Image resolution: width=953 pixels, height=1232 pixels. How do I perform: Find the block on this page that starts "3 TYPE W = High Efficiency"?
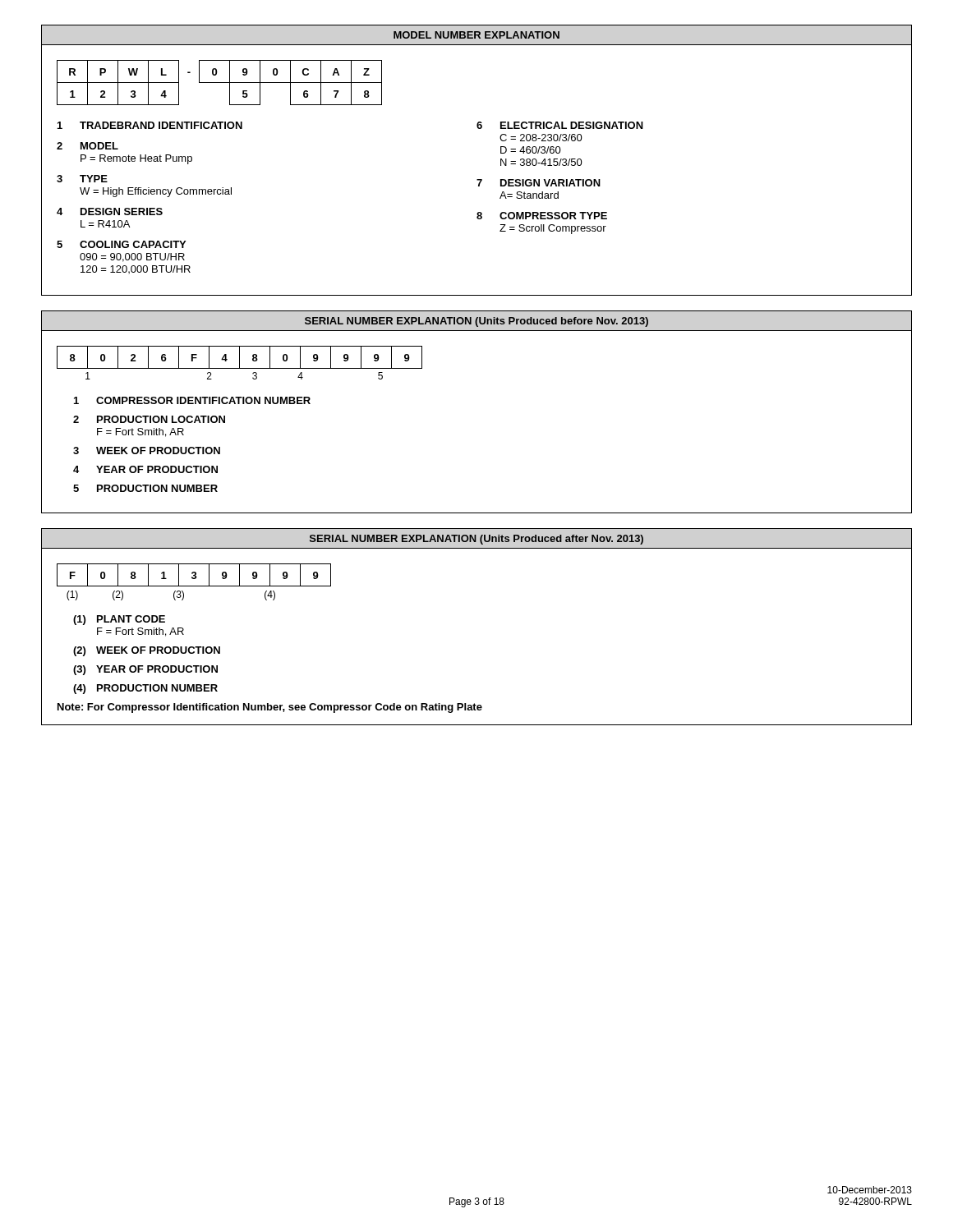pos(145,185)
